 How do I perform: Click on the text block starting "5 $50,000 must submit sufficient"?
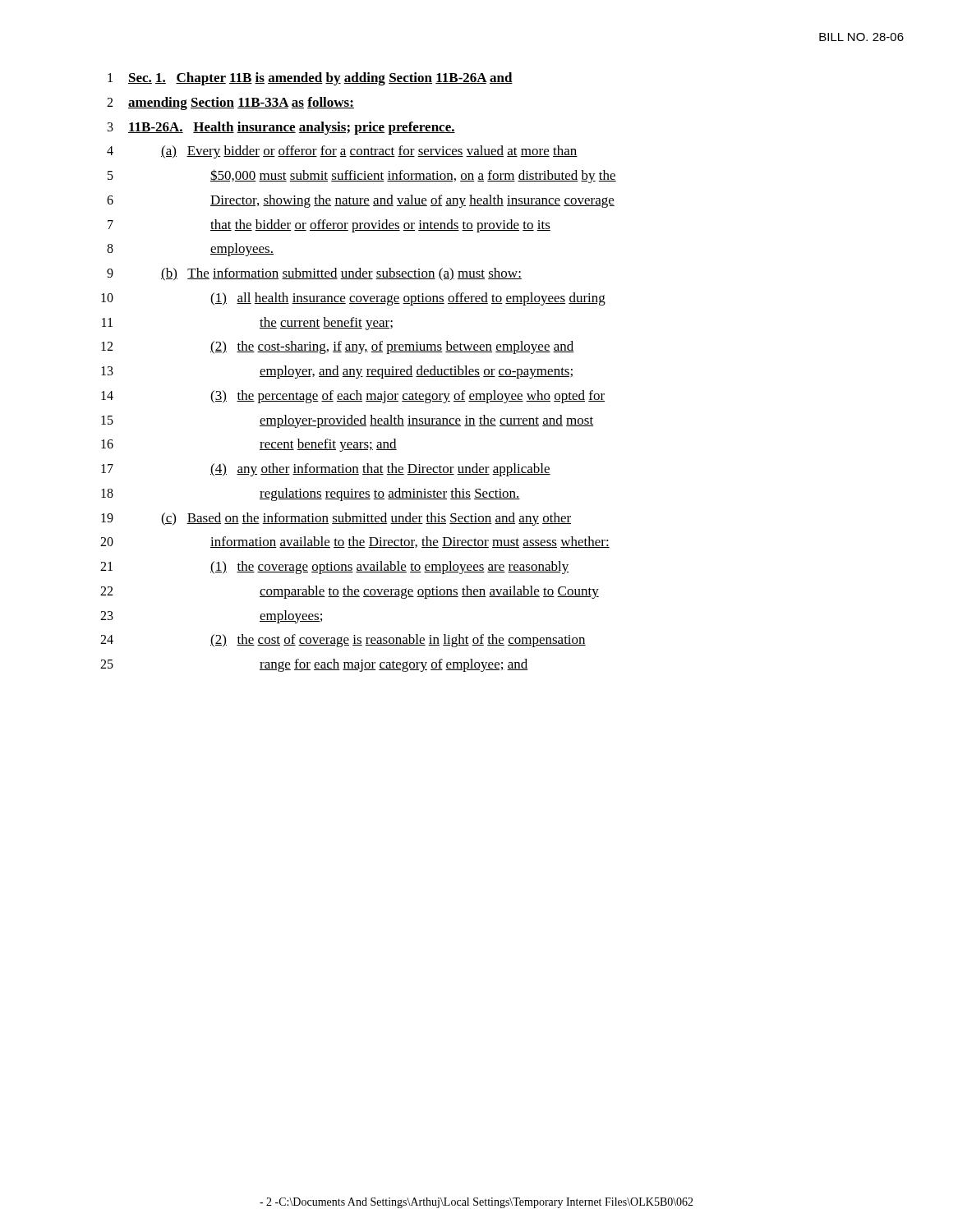tap(489, 176)
